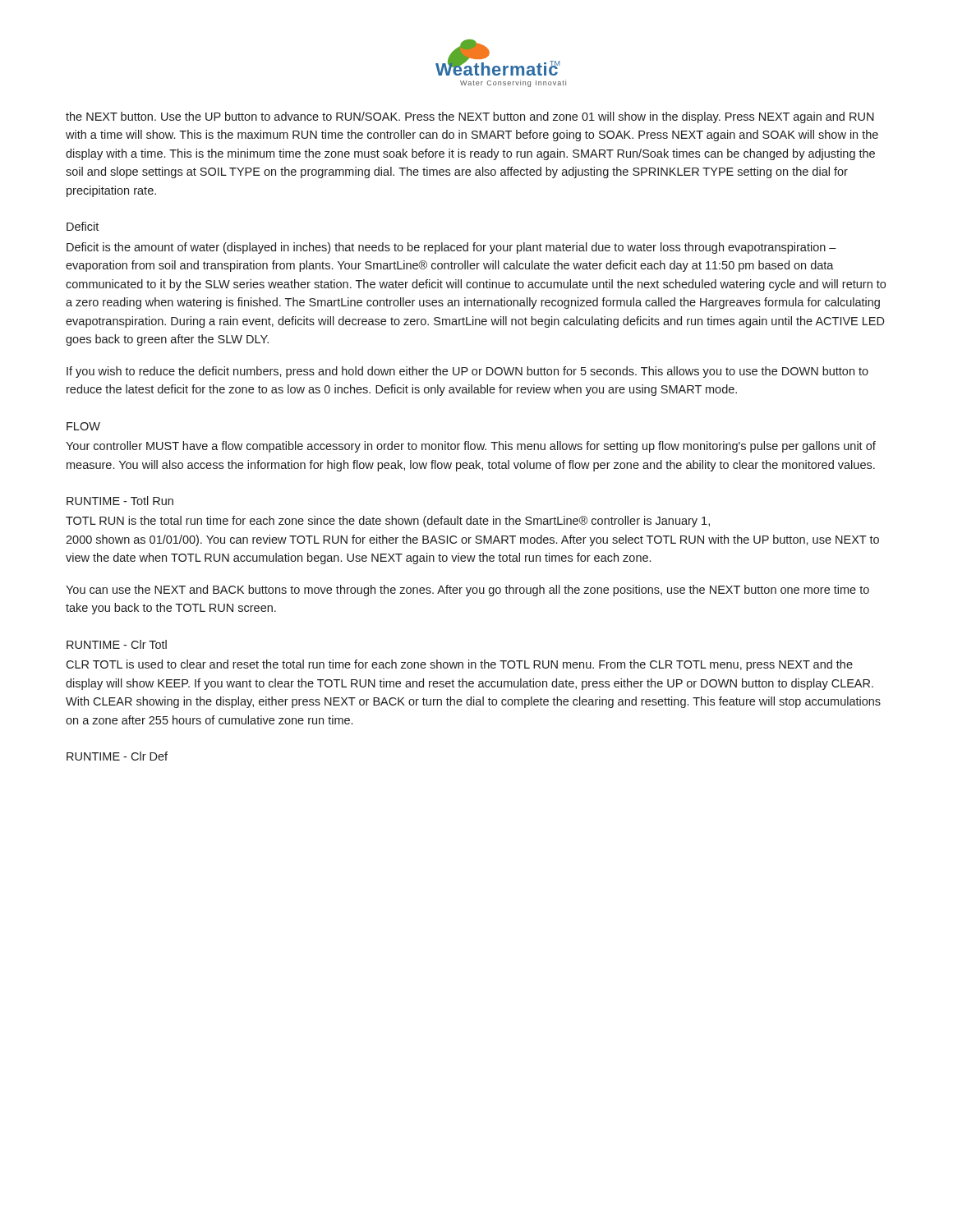Click where it says "RUNTIME - Clr Def"
This screenshot has height=1232, width=953.
pos(117,757)
